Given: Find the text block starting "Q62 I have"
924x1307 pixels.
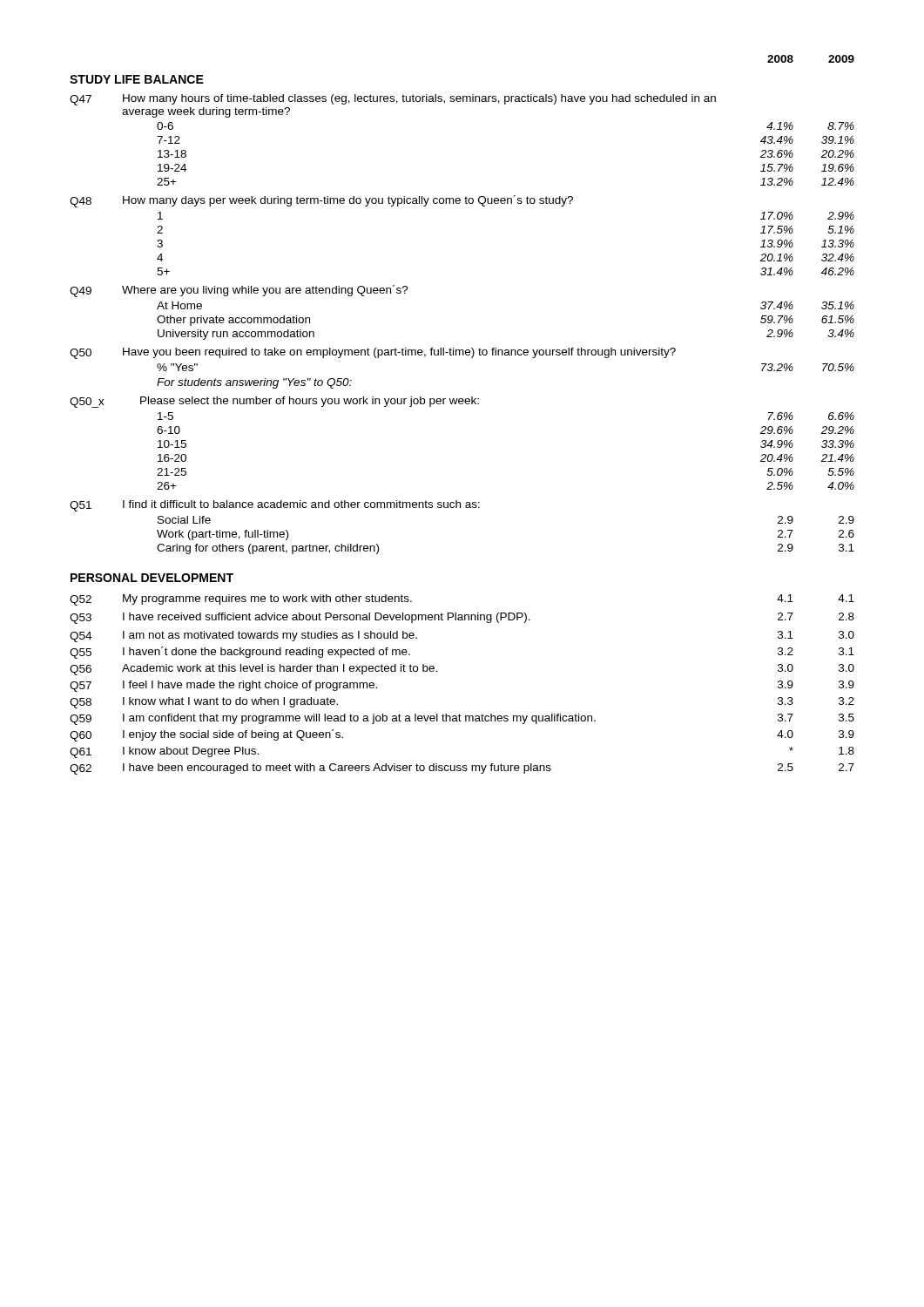Looking at the screenshot, I should [462, 768].
